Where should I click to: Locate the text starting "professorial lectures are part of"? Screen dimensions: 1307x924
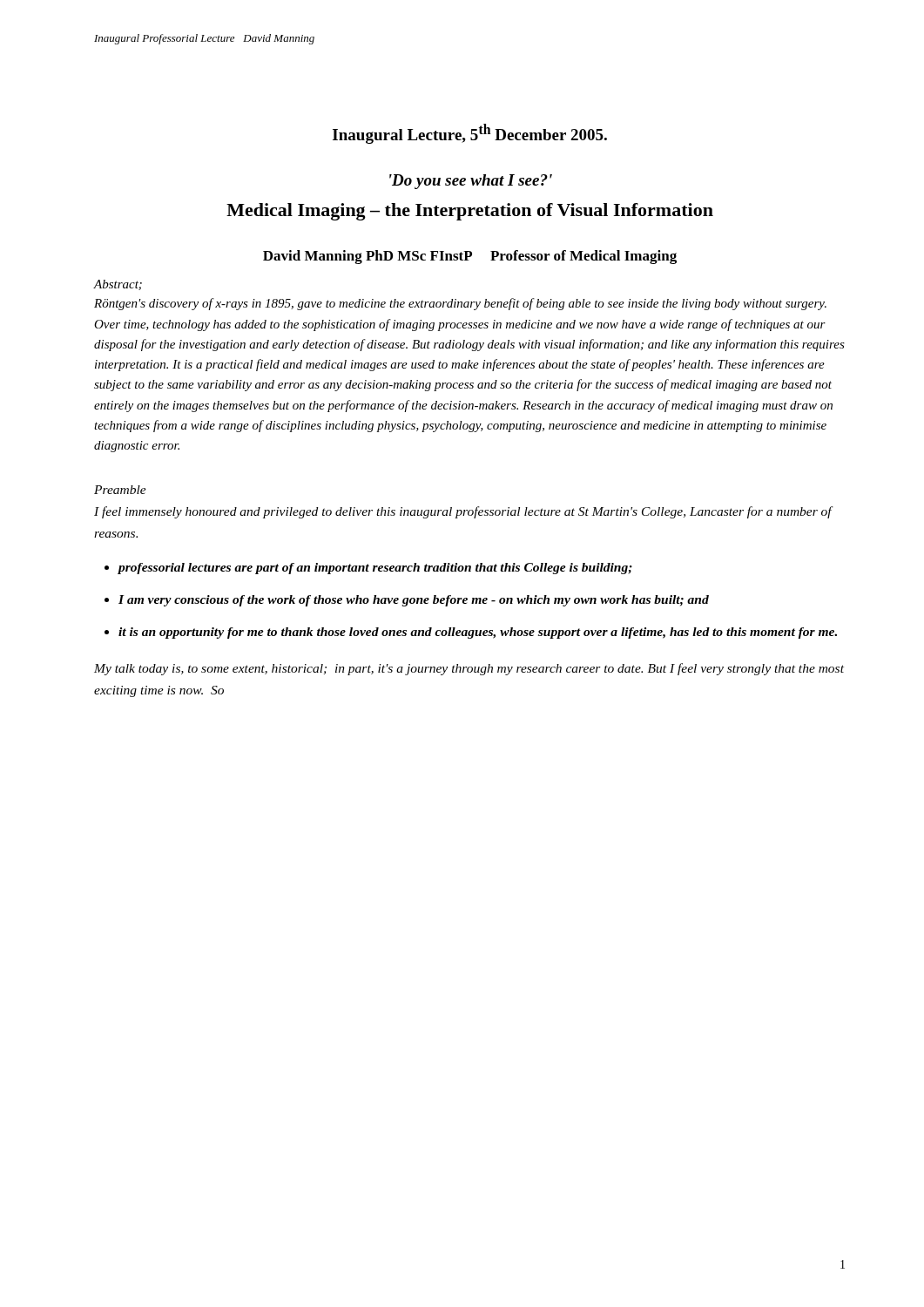pyautogui.click(x=376, y=567)
